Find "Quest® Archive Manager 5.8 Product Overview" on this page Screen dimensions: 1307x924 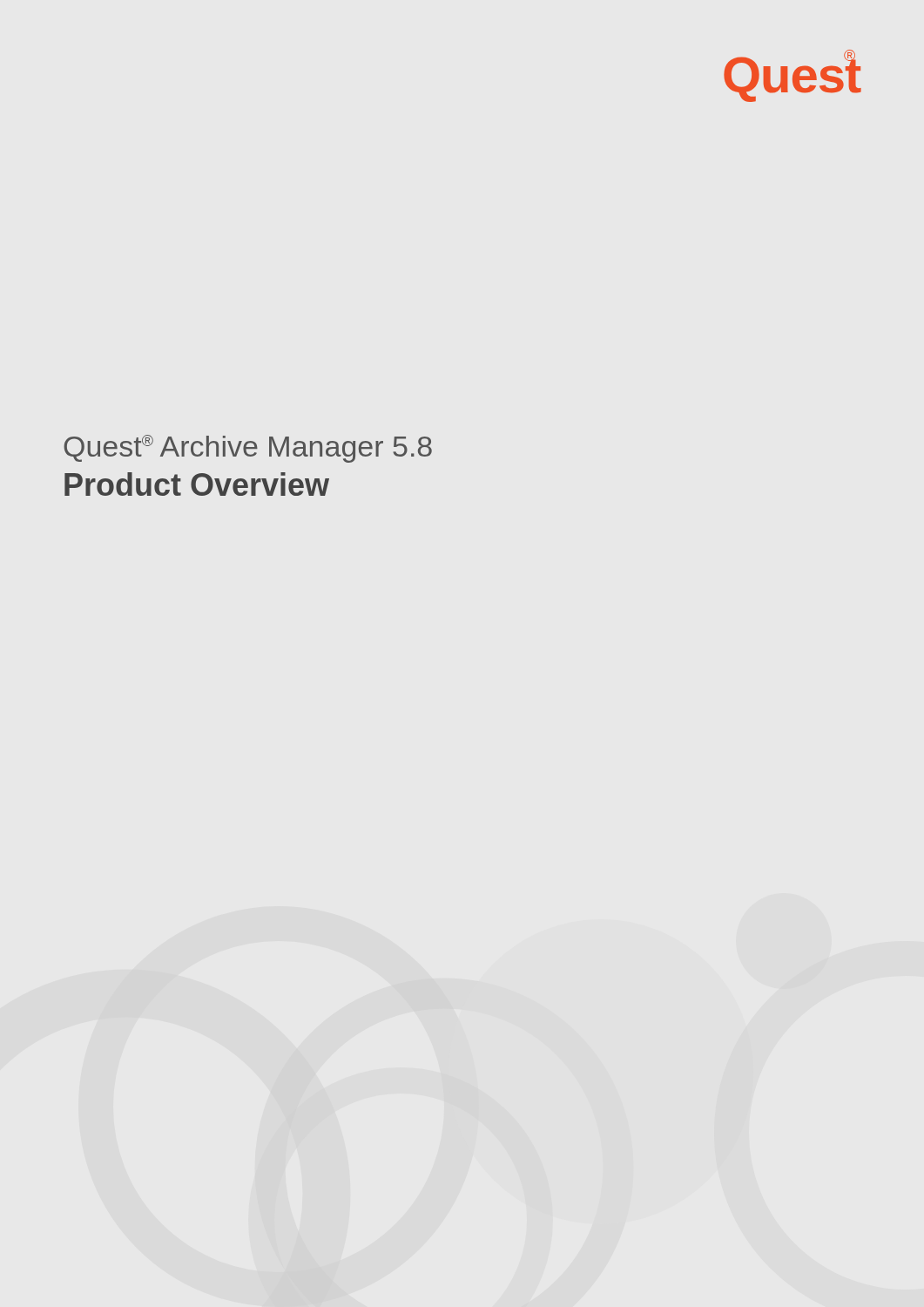[248, 467]
